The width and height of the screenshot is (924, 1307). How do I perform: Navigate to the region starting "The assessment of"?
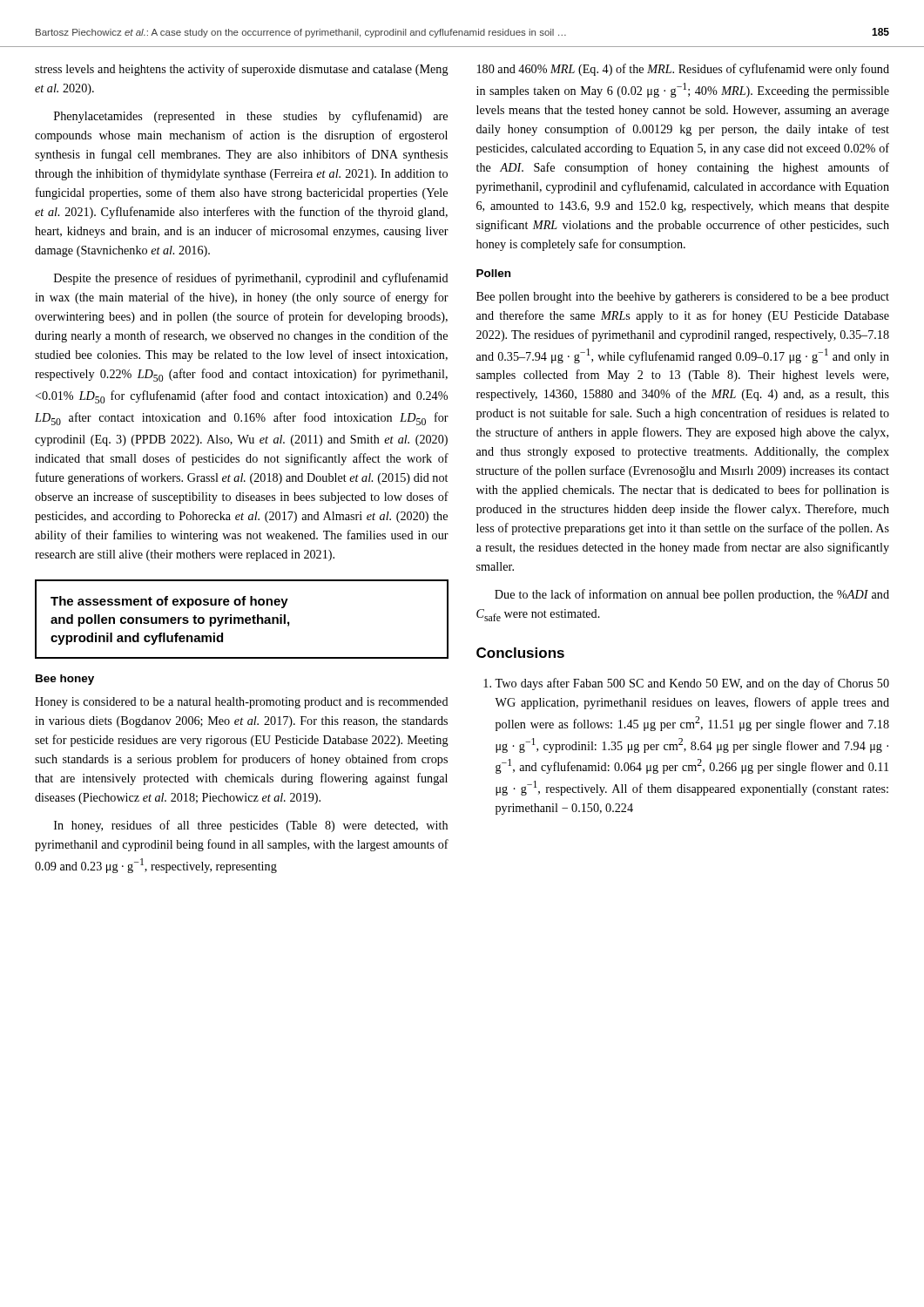click(x=241, y=620)
